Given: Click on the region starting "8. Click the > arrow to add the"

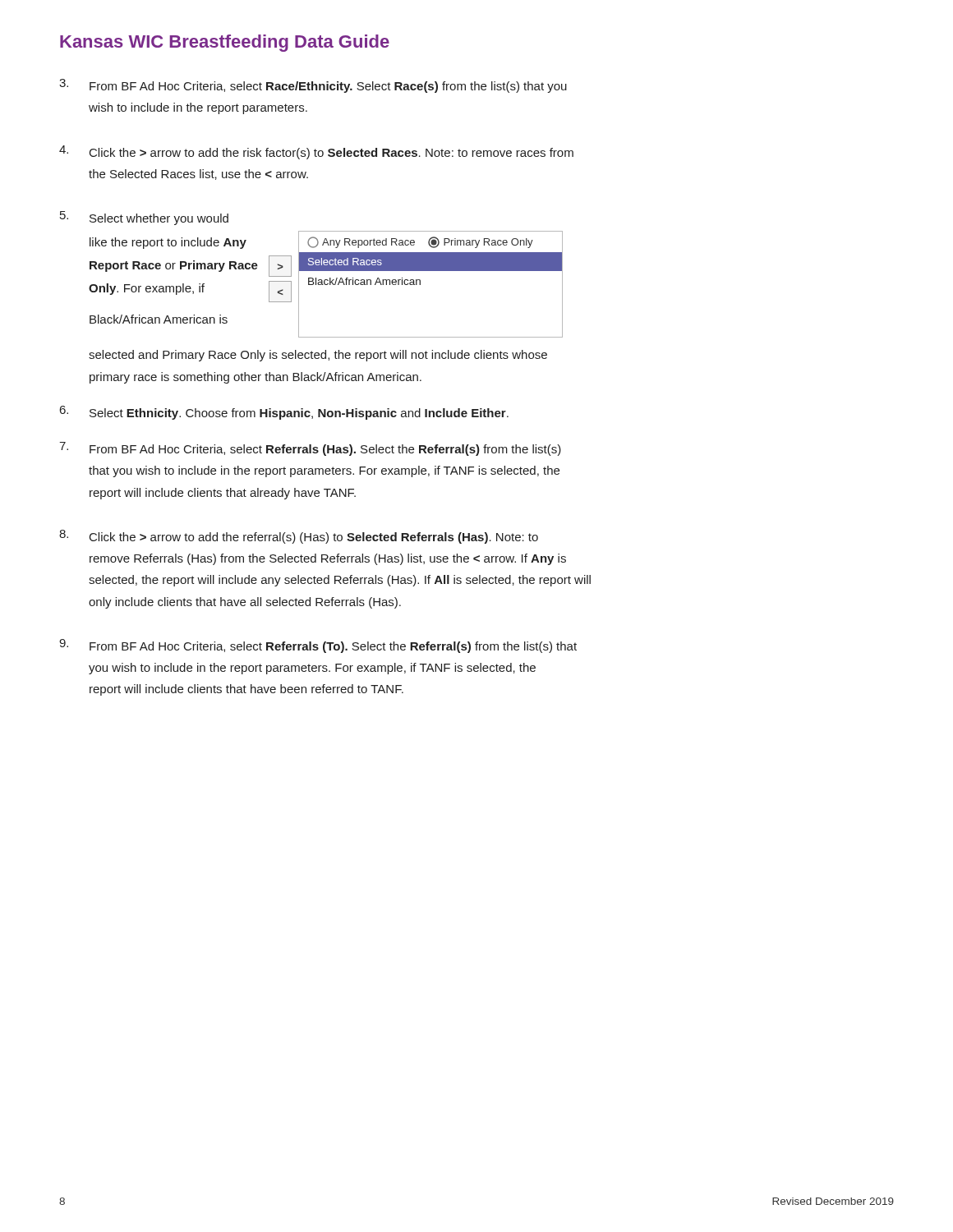Looking at the screenshot, I should pyautogui.click(x=476, y=577).
